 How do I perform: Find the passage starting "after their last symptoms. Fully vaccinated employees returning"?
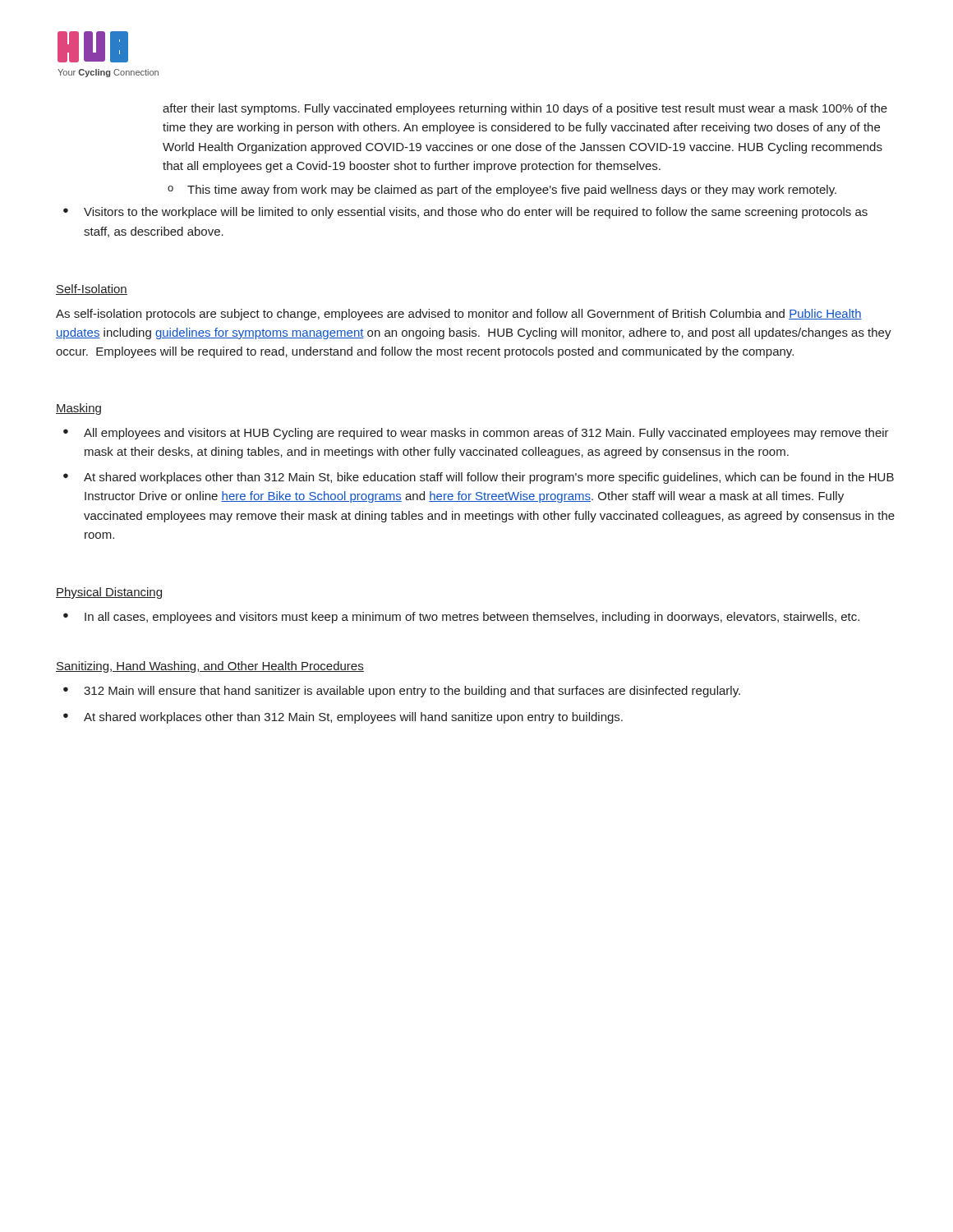click(x=525, y=137)
